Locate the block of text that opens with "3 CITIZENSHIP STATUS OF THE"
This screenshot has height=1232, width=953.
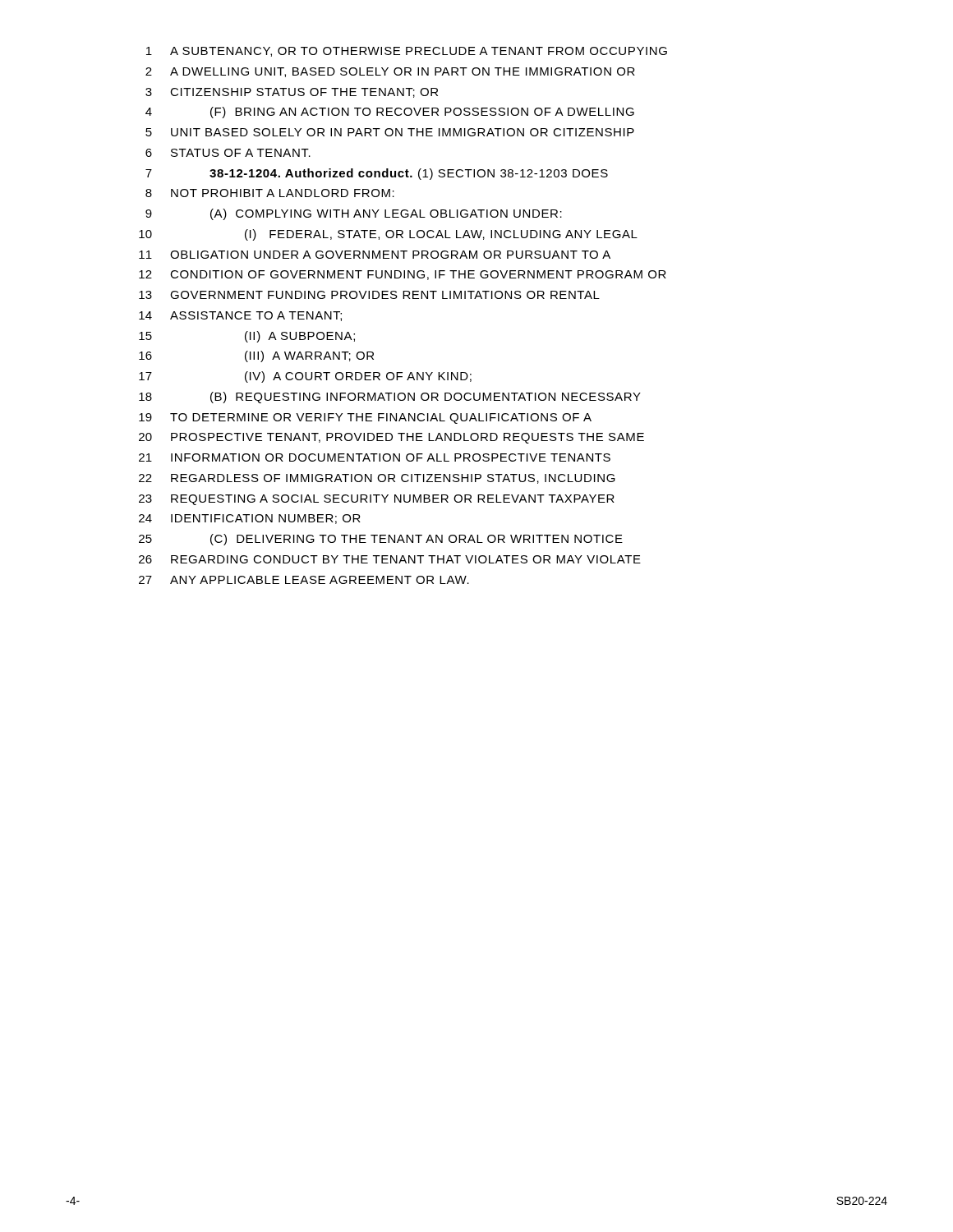[x=292, y=93]
